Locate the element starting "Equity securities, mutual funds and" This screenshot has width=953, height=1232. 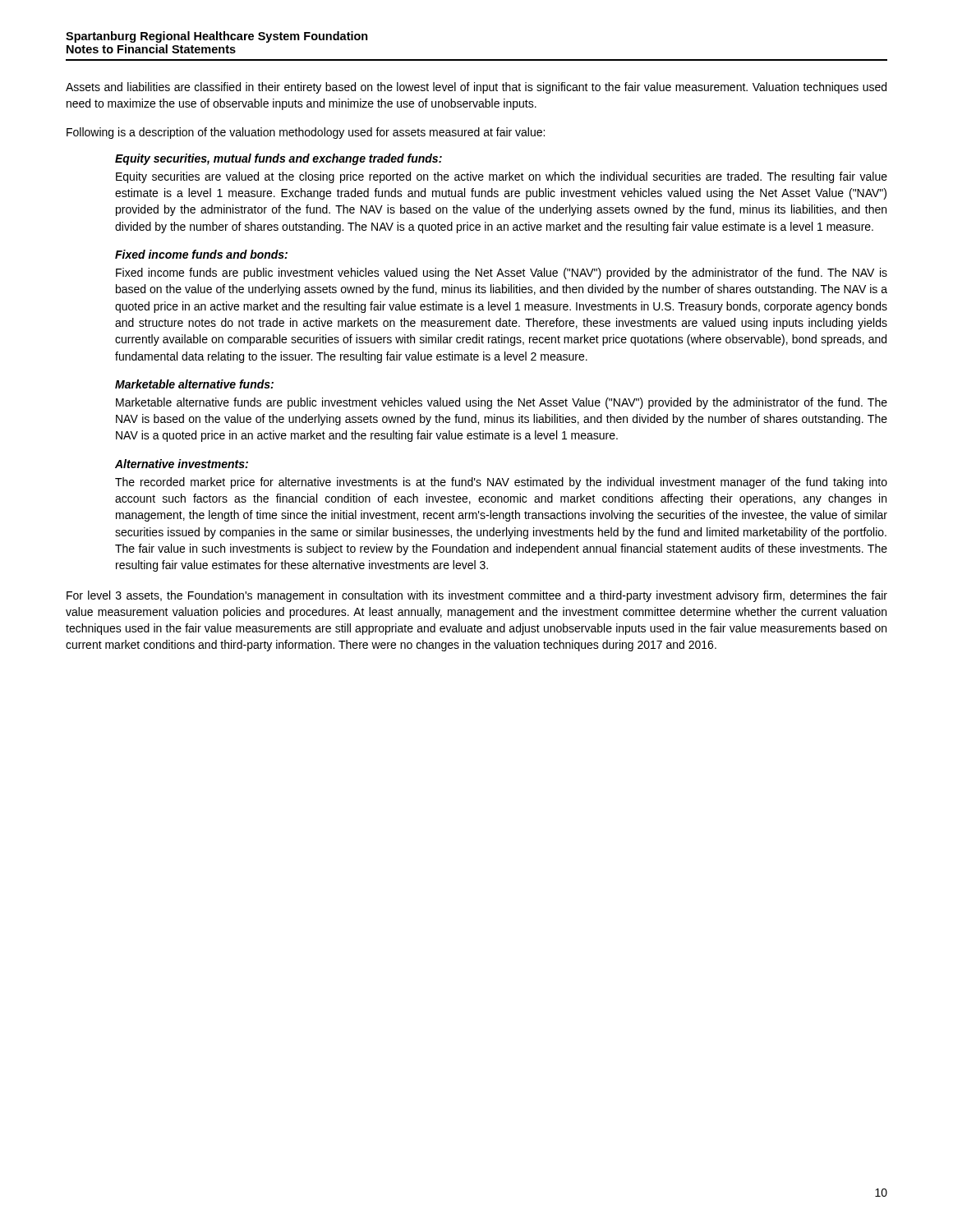point(279,158)
